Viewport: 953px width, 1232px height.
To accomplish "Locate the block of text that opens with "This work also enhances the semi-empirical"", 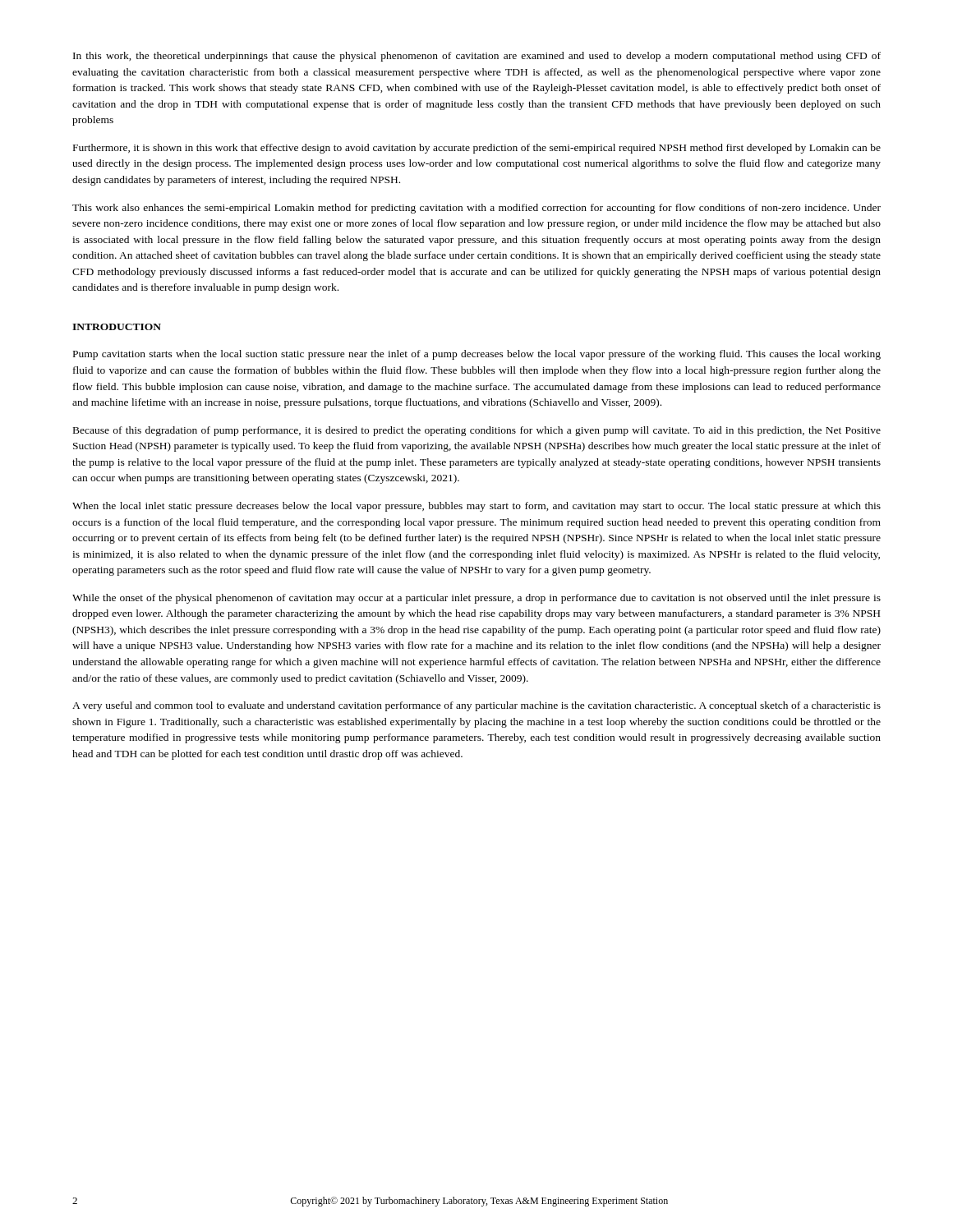I will point(476,247).
